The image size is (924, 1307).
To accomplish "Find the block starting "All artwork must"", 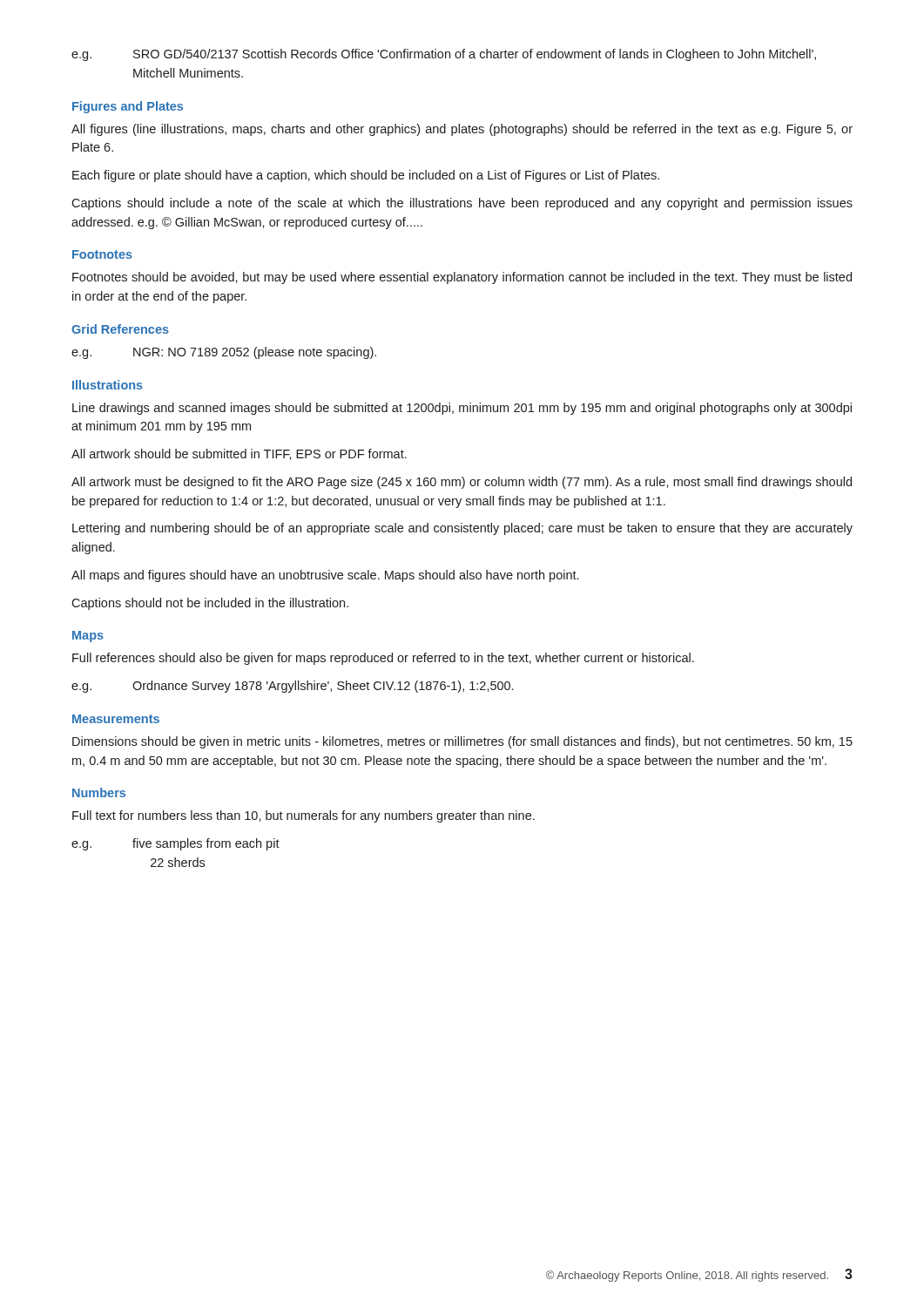I will point(462,491).
